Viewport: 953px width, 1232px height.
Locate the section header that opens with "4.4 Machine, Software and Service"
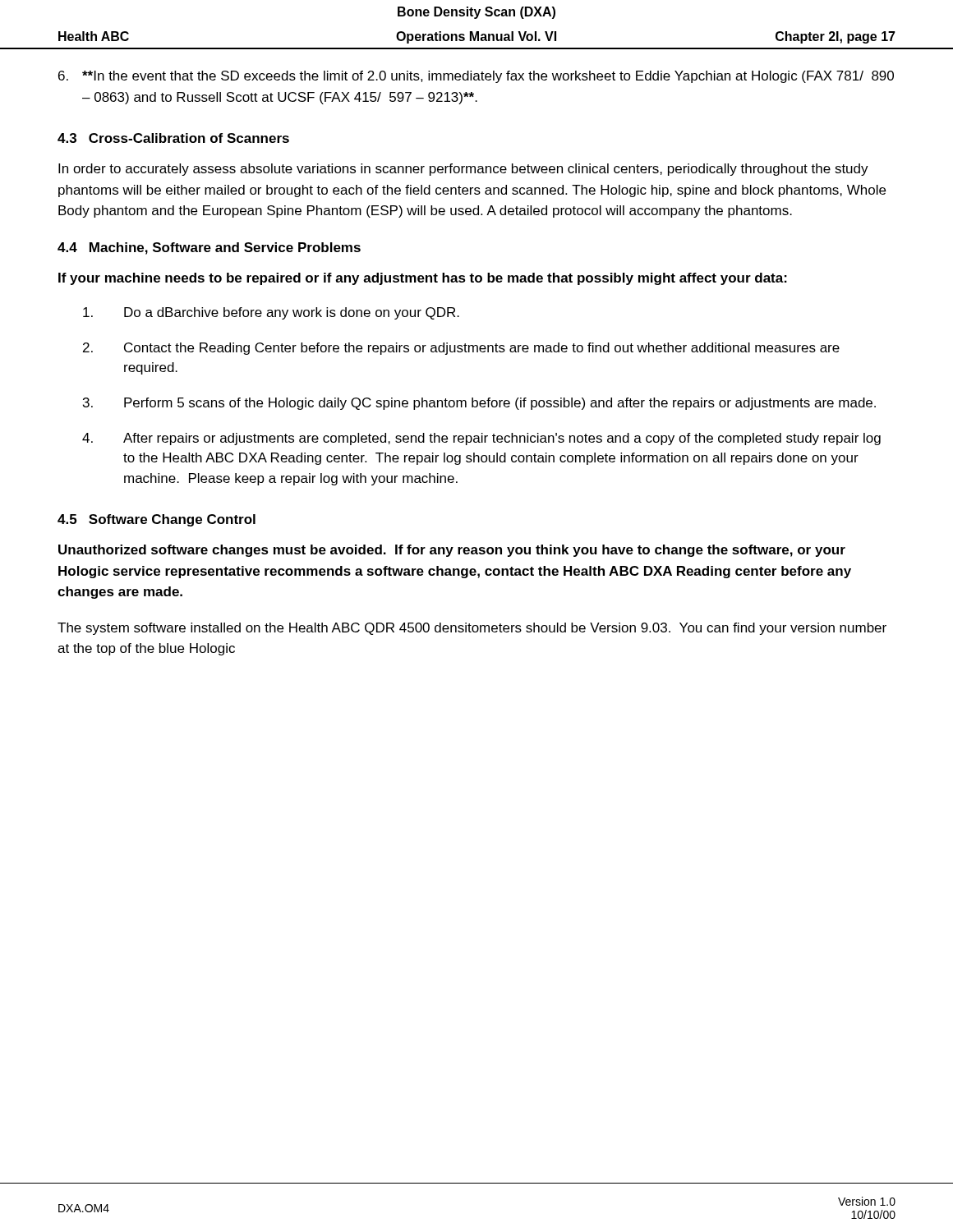pos(209,247)
